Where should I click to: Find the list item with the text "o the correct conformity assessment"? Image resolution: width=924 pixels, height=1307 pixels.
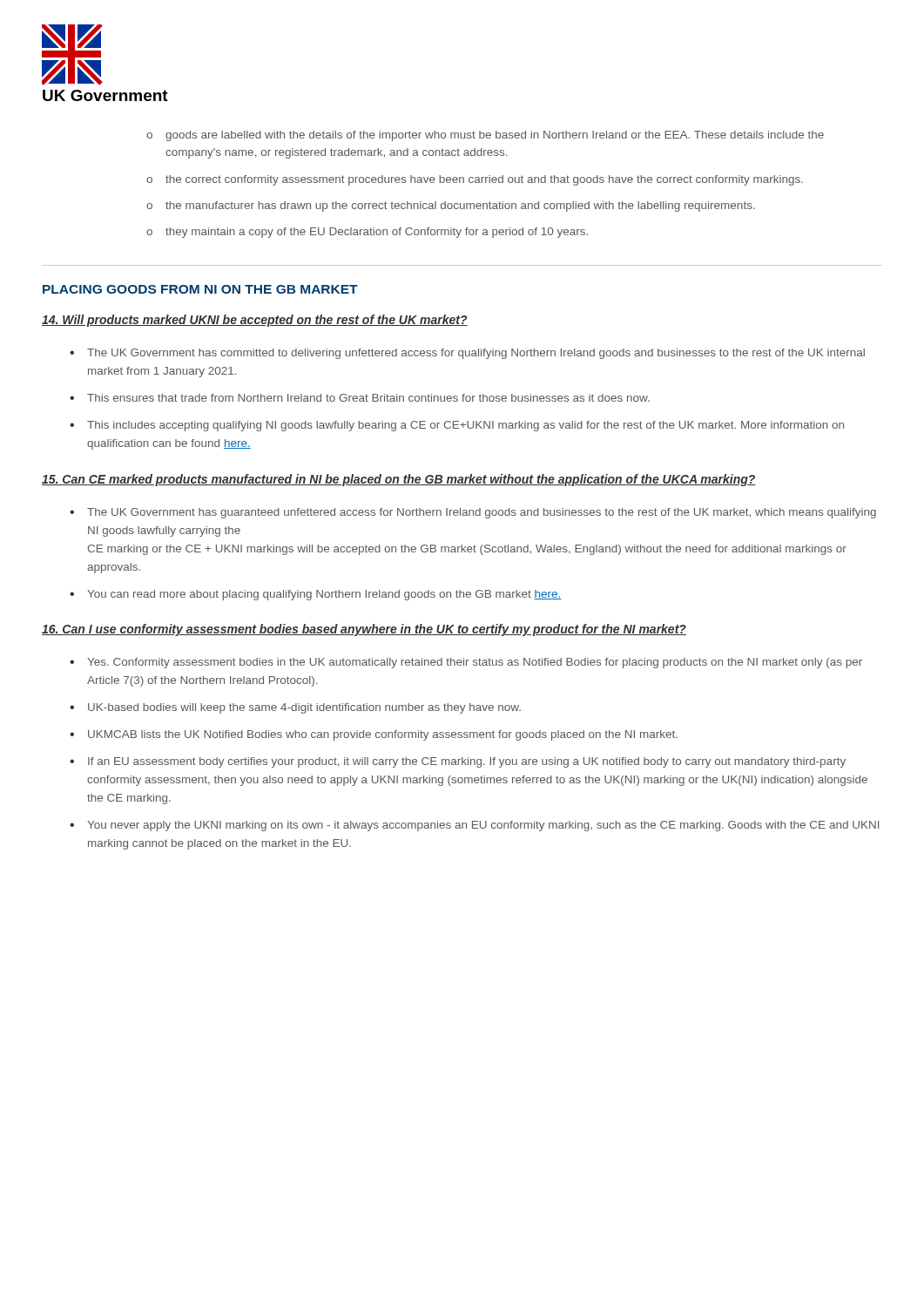click(475, 179)
